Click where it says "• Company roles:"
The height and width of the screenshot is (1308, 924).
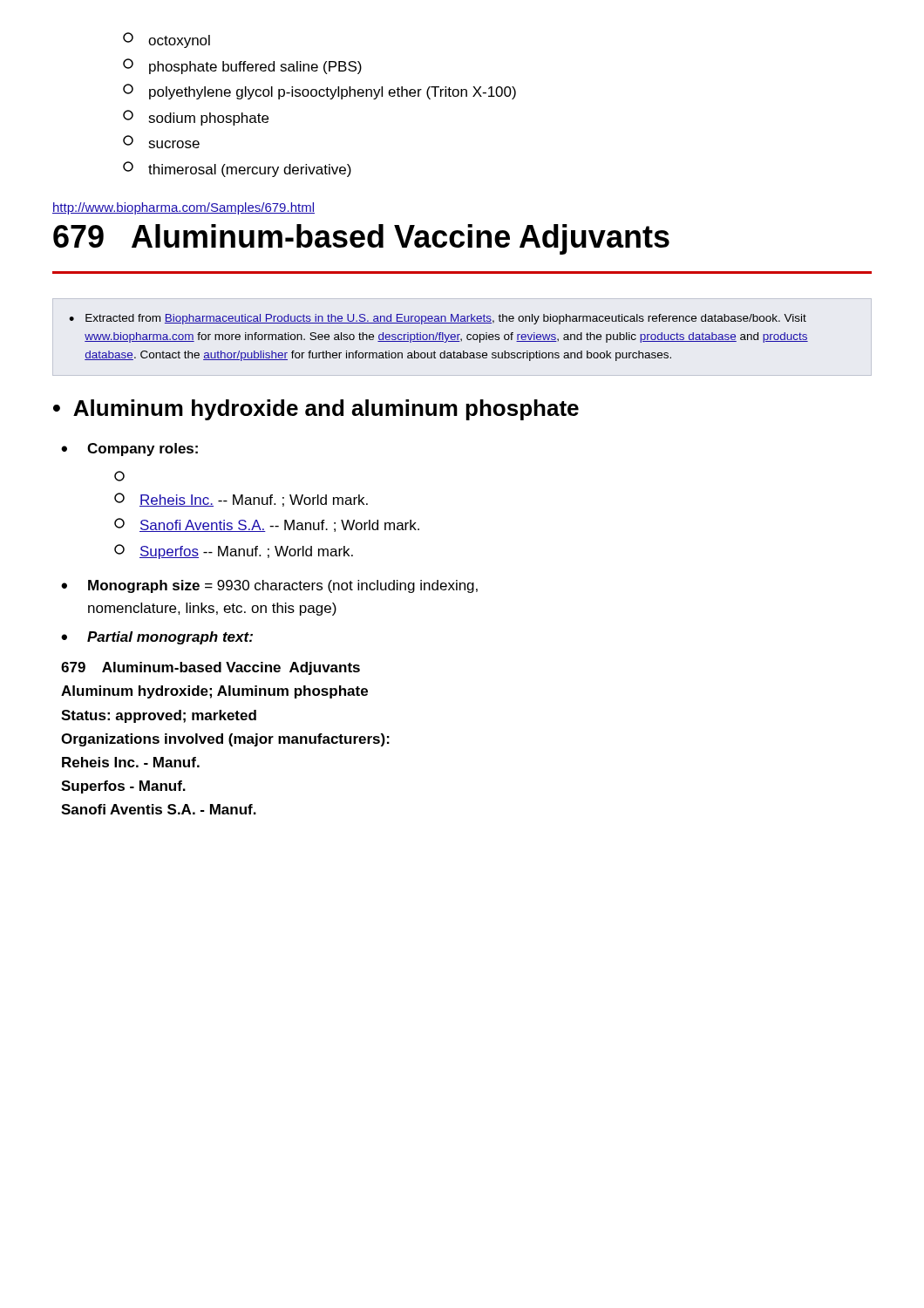130,449
